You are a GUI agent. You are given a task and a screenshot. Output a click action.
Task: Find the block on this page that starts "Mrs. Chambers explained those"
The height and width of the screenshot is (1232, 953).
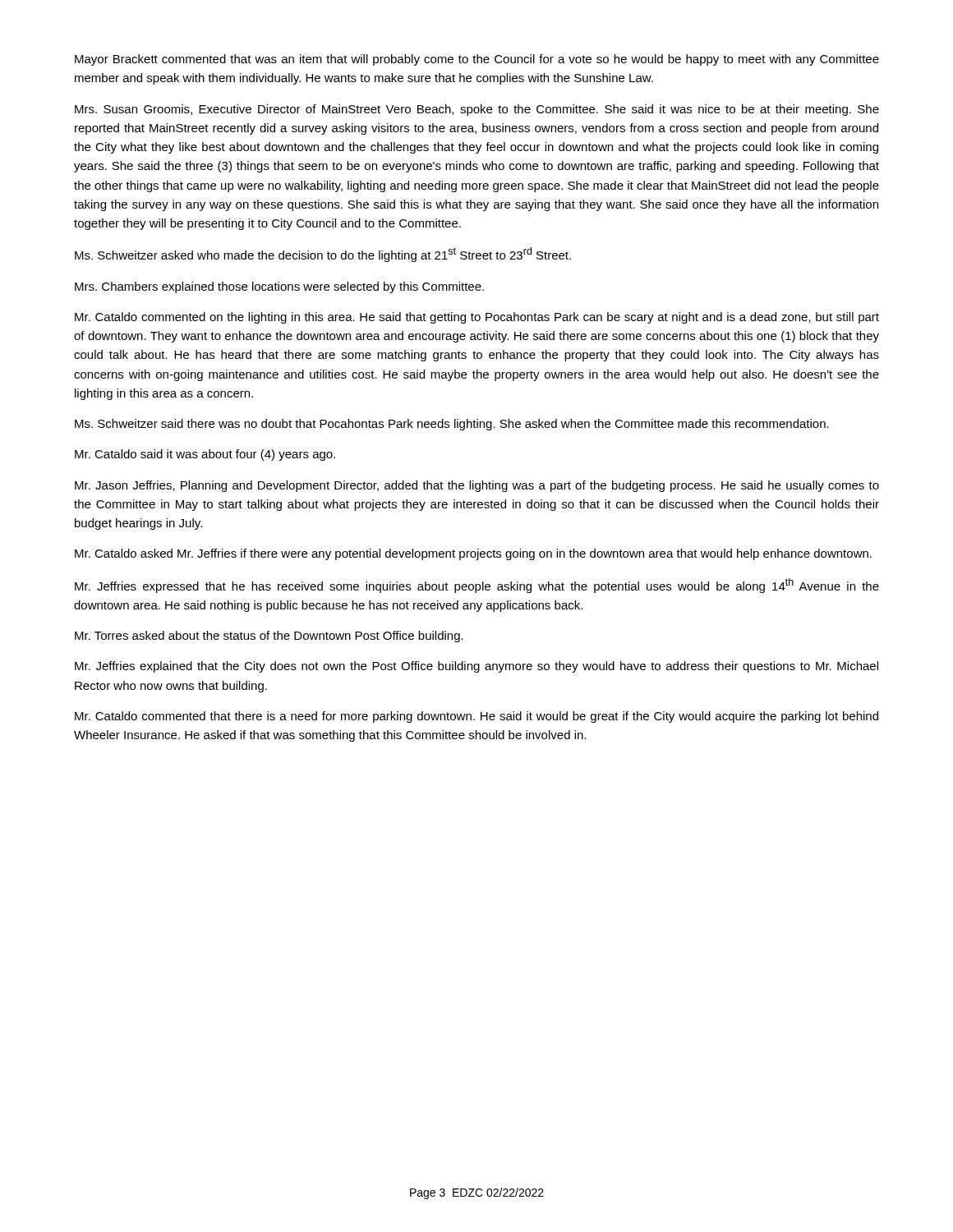click(x=279, y=286)
